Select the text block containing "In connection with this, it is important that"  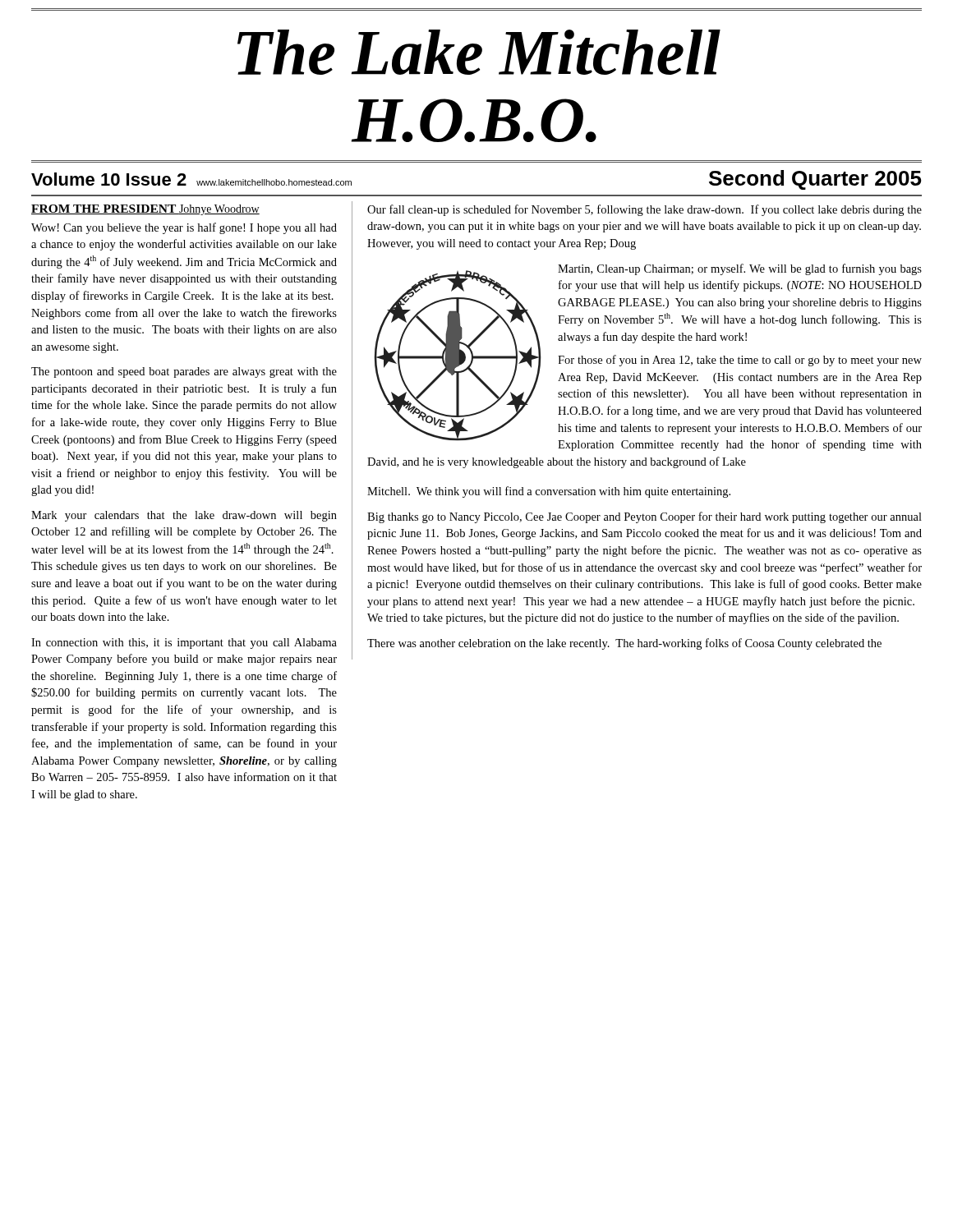(x=184, y=718)
